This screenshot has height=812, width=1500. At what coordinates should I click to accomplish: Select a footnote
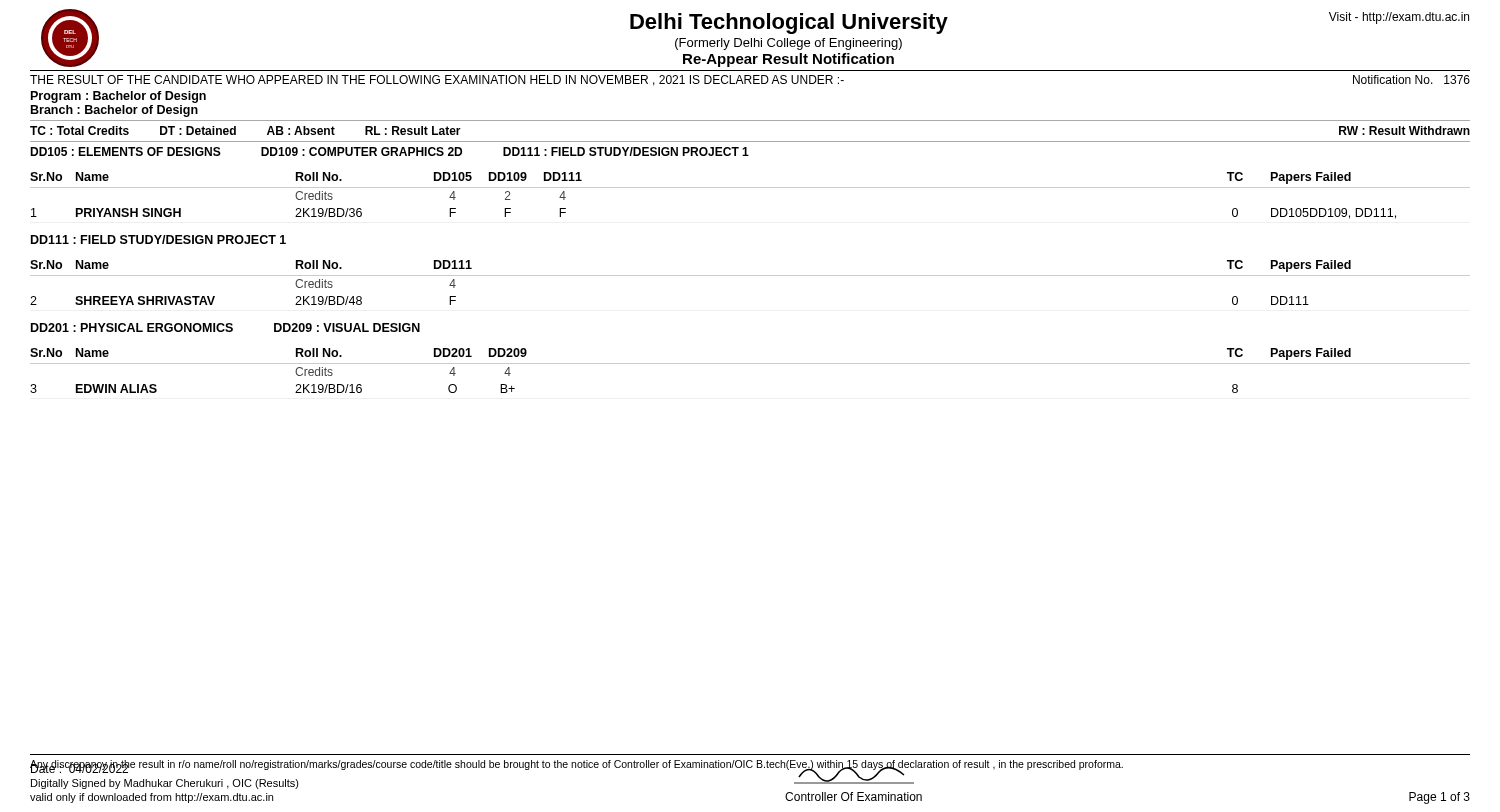577,764
